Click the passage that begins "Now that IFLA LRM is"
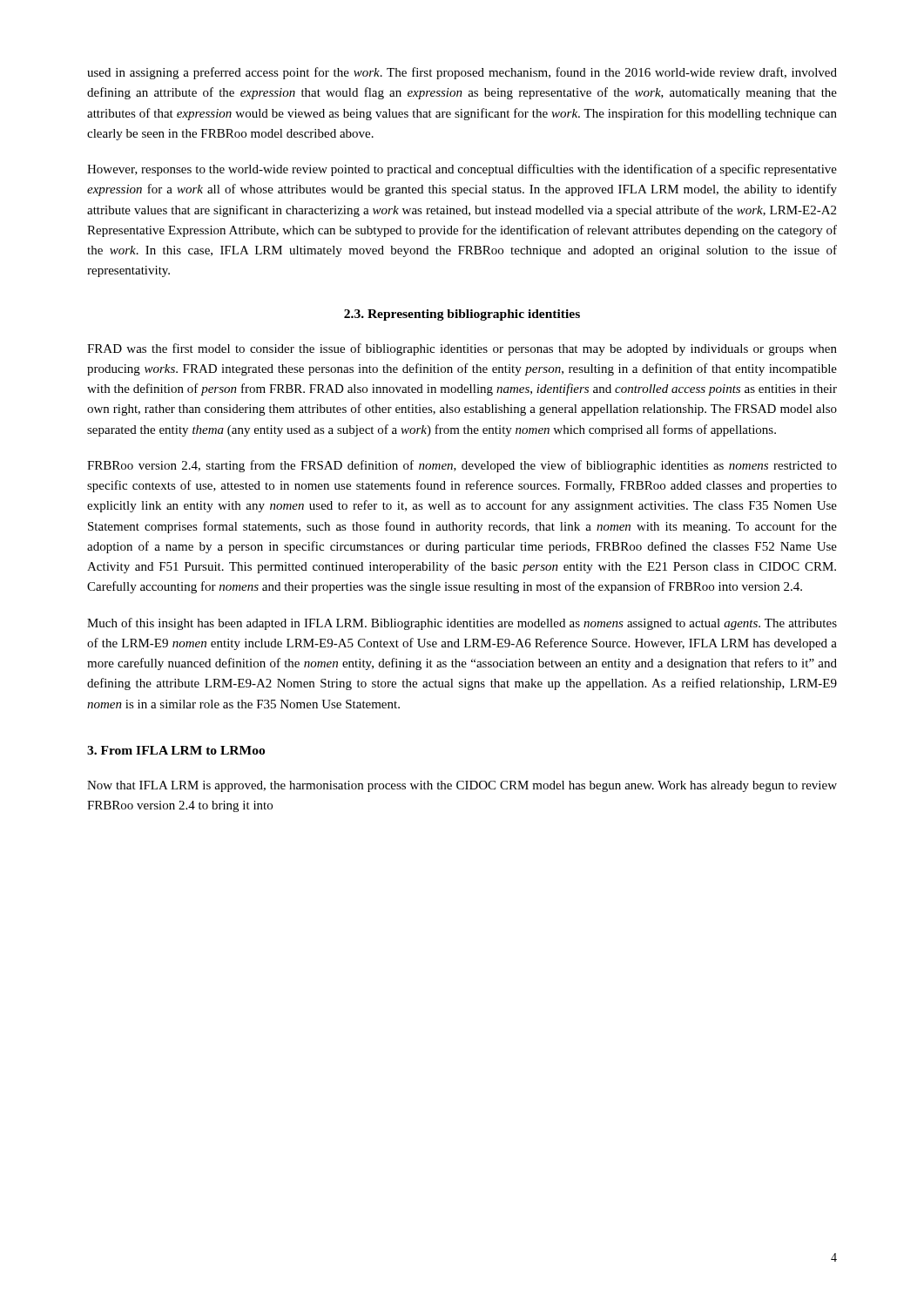The height and width of the screenshot is (1307, 924). click(462, 796)
